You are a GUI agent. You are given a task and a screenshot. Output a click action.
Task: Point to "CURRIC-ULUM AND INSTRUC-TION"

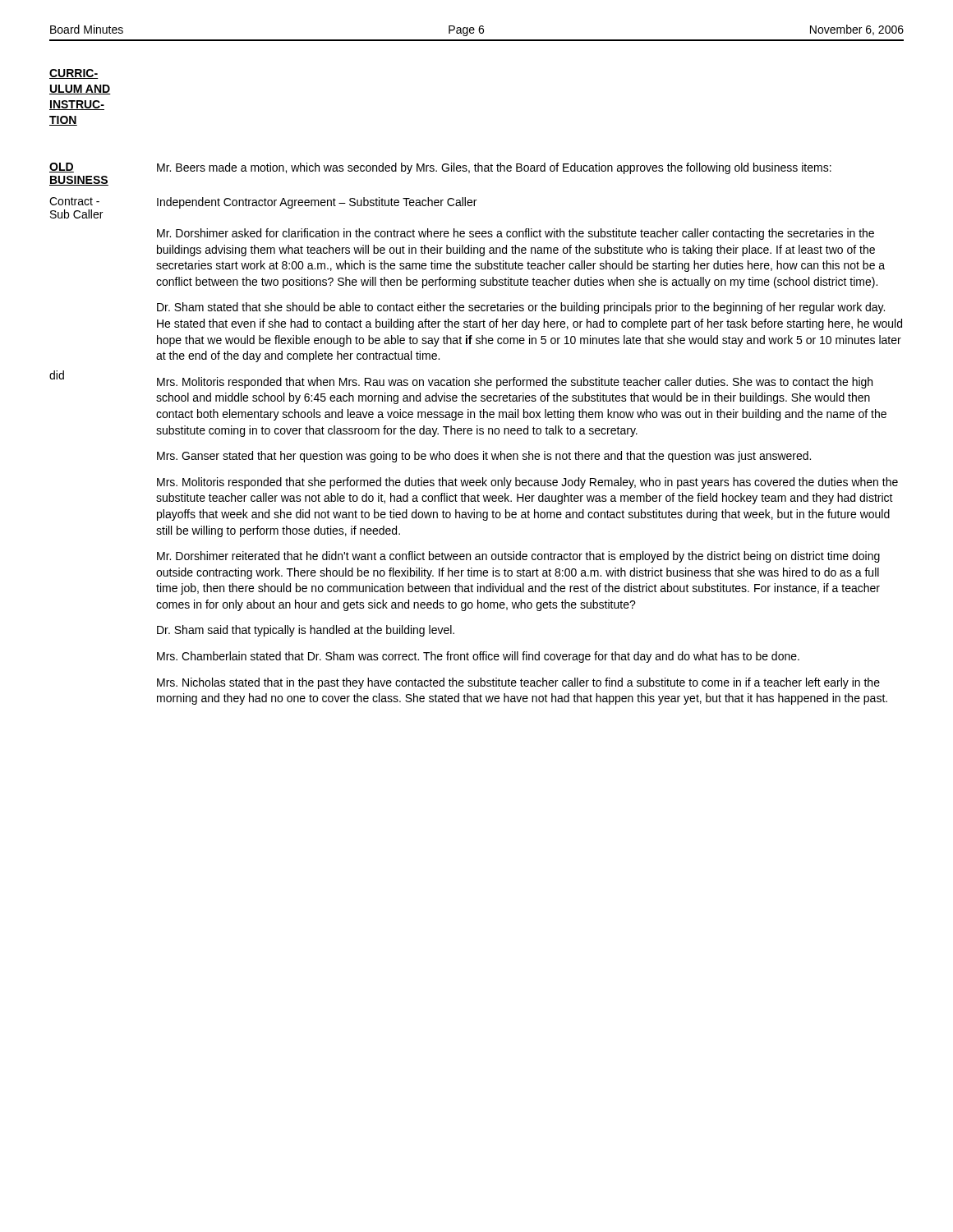pos(103,97)
